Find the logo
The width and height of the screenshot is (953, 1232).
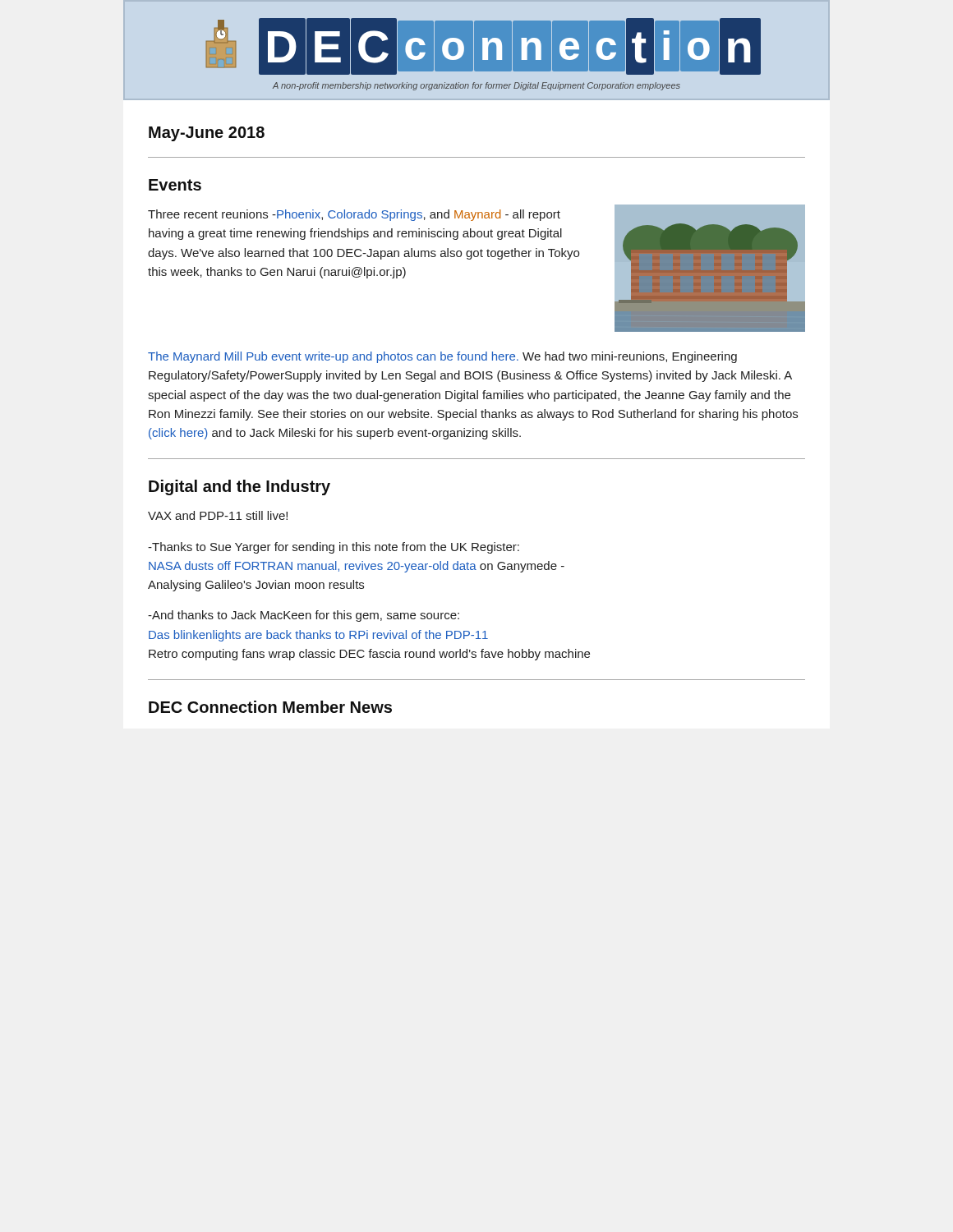[476, 50]
